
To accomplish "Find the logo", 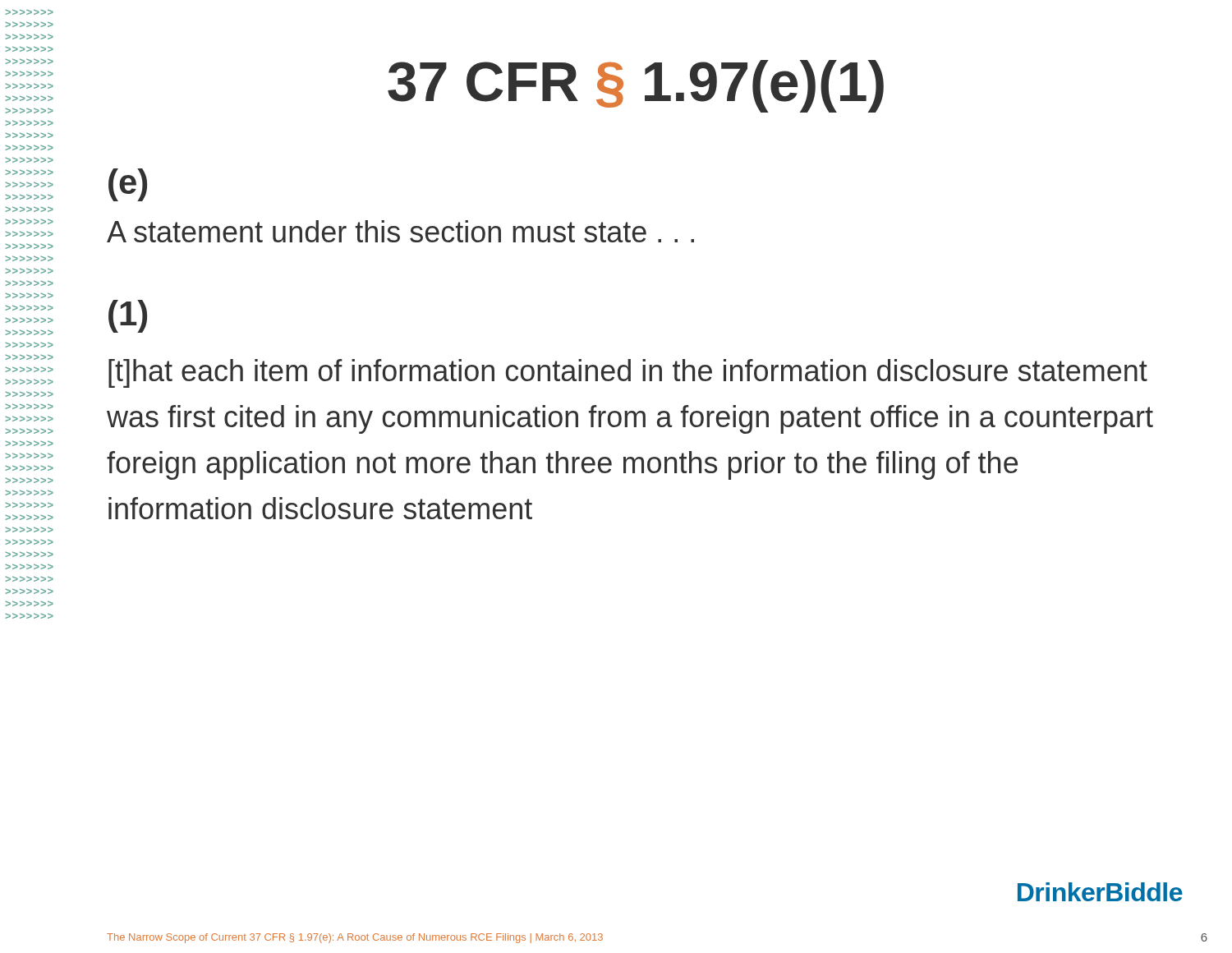I will (x=1099, y=893).
